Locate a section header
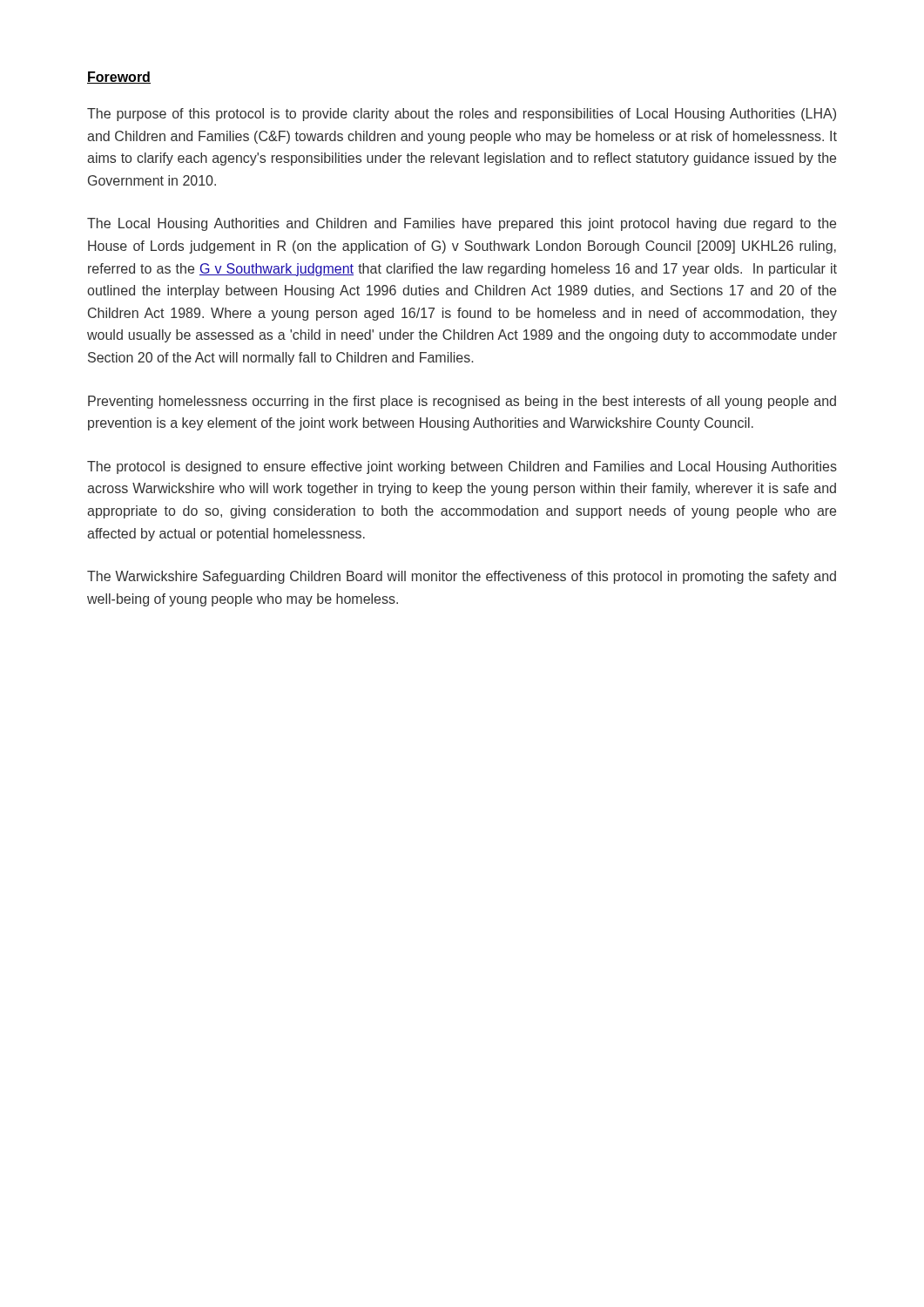This screenshot has width=924, height=1307. click(x=119, y=77)
